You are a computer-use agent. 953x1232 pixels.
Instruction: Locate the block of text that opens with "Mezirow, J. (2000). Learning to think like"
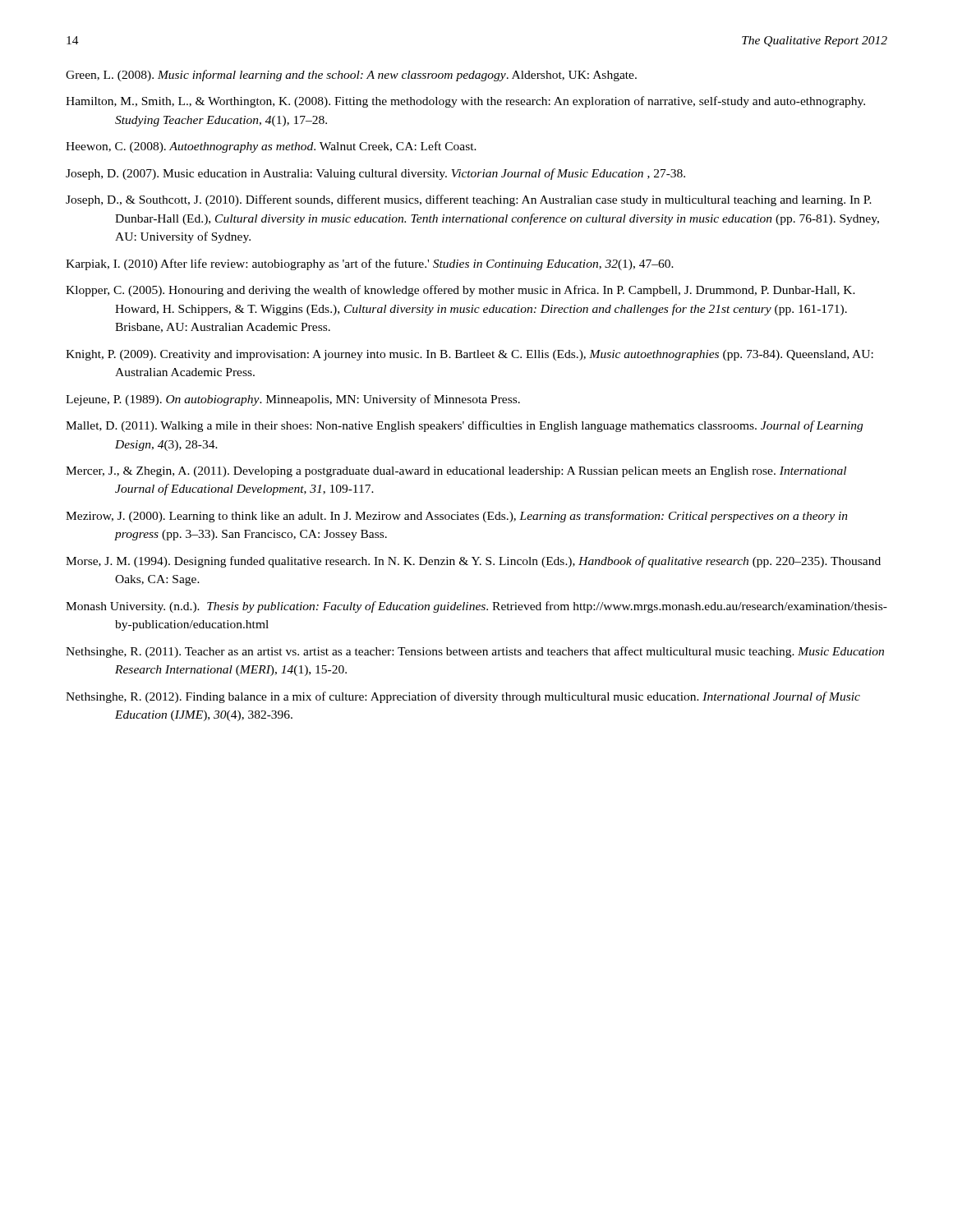click(457, 525)
